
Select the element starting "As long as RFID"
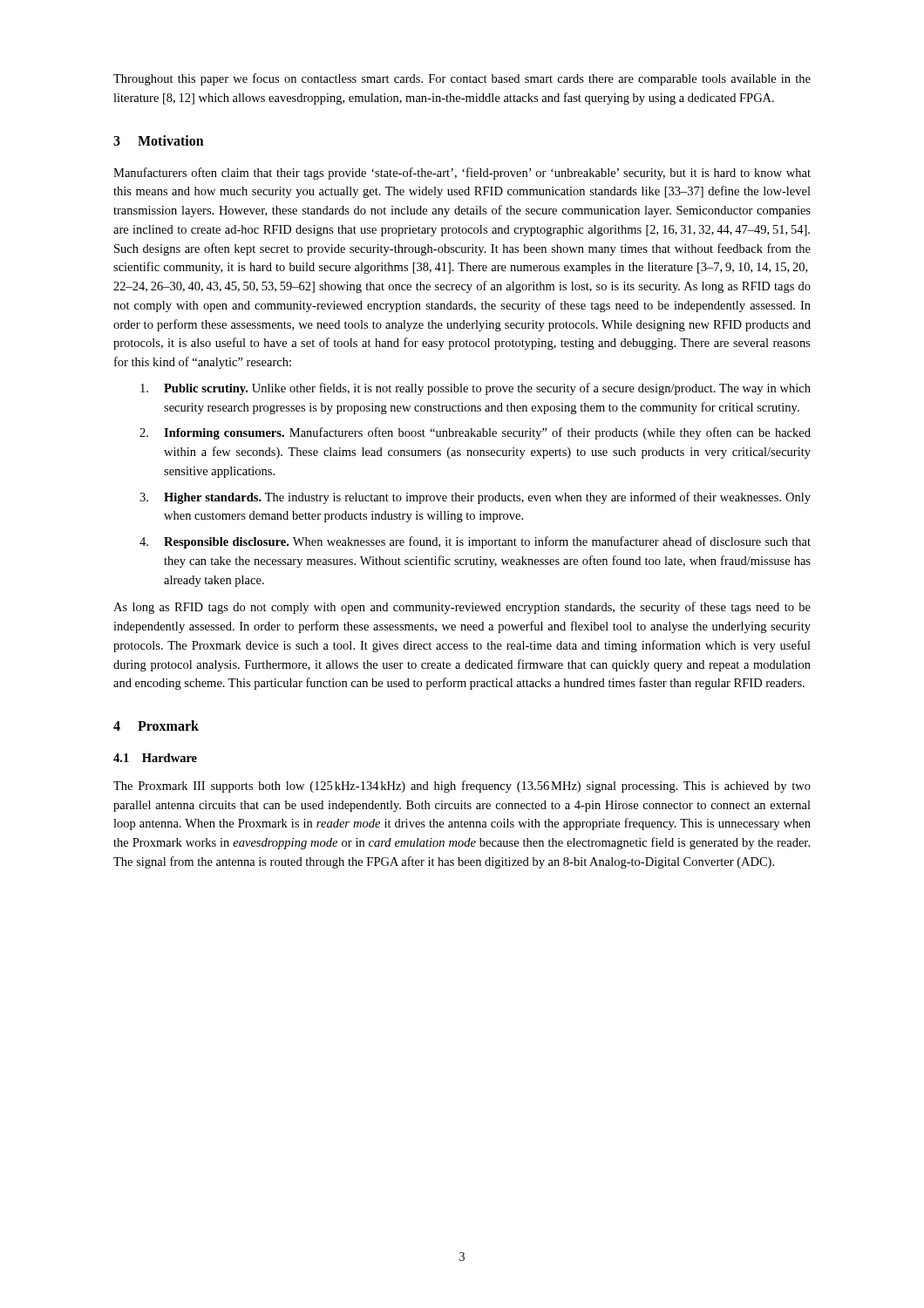pyautogui.click(x=462, y=645)
